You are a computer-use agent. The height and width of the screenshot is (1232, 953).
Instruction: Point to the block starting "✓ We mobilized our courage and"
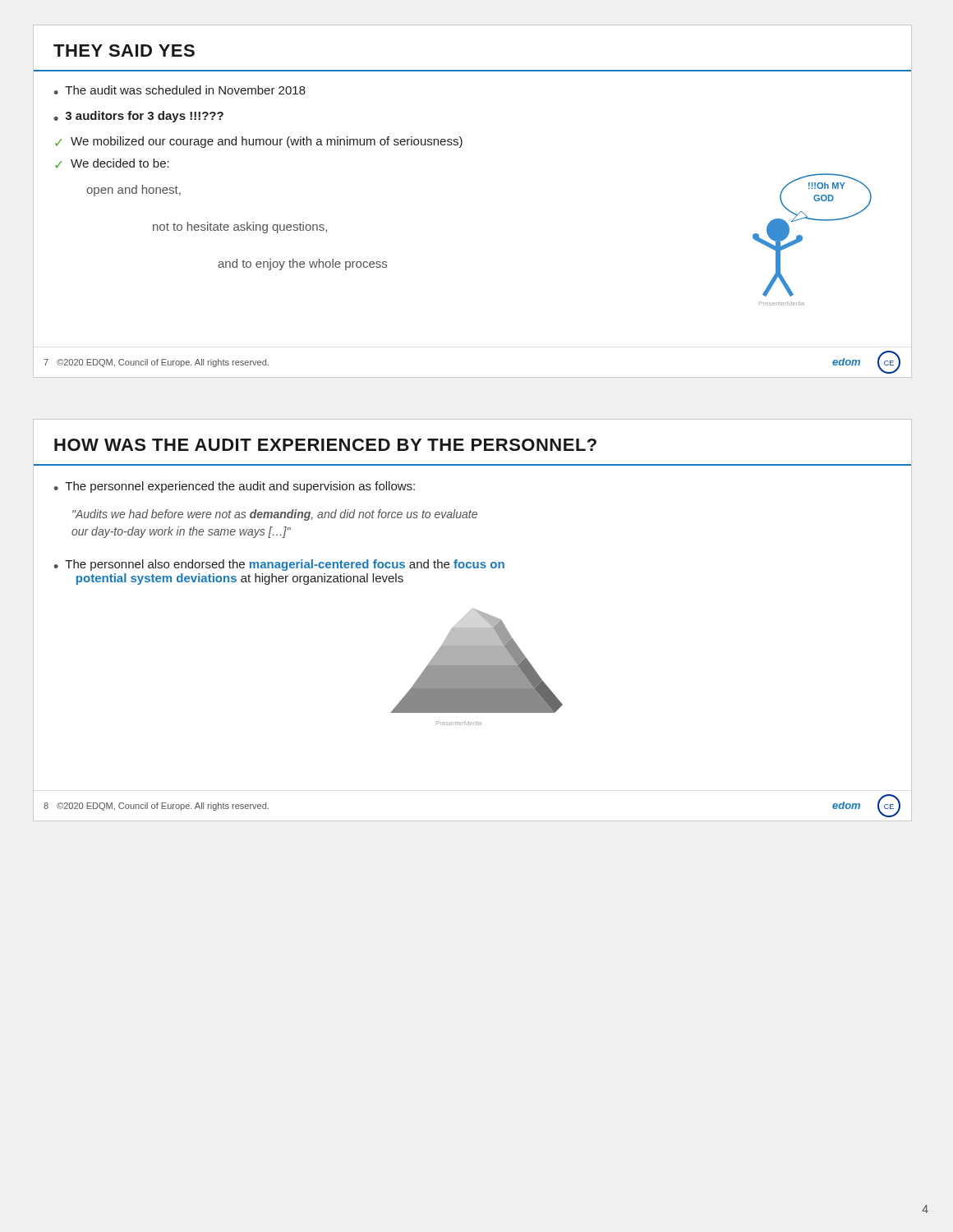(x=258, y=143)
